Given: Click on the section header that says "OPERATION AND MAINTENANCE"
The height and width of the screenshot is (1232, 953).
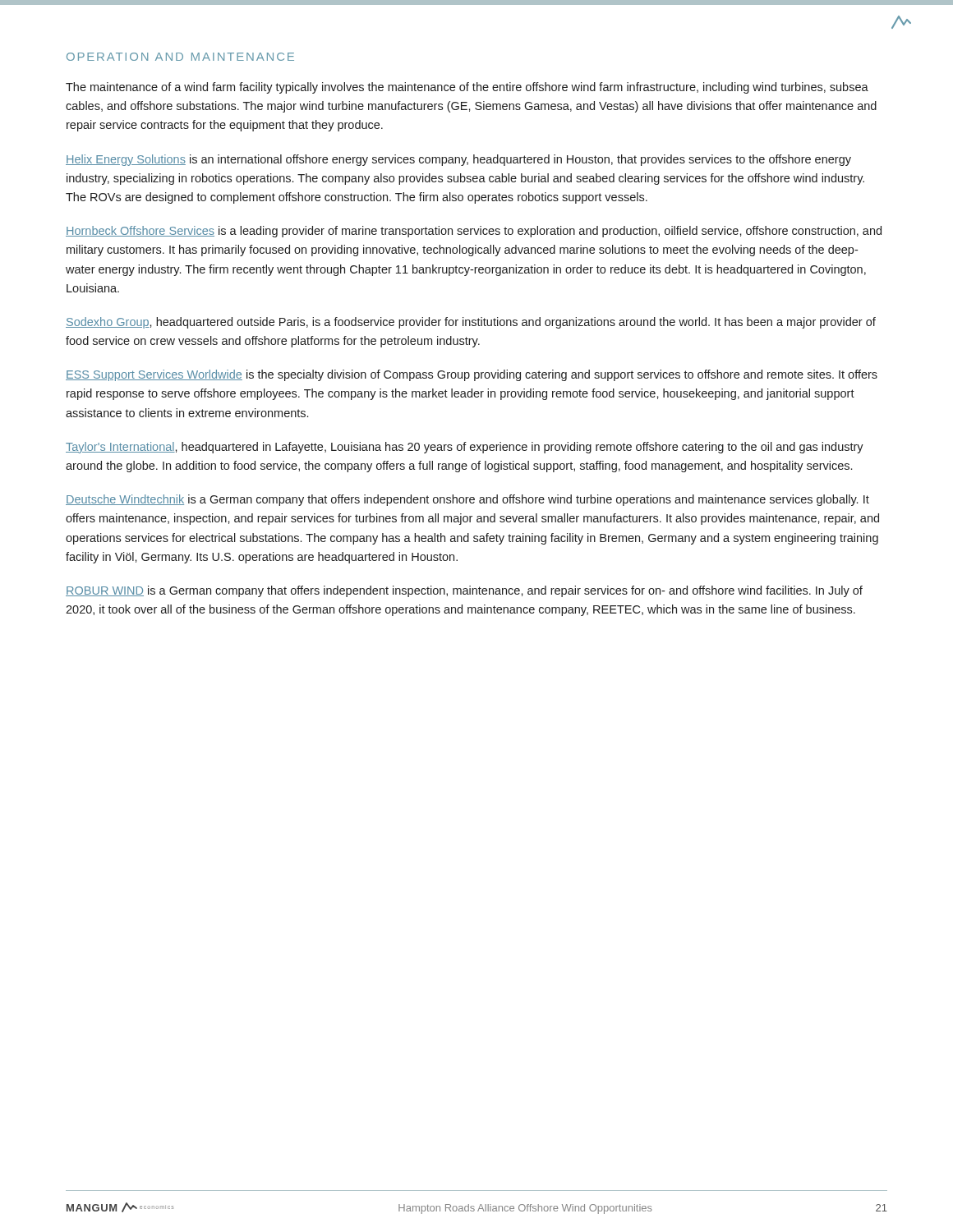Looking at the screenshot, I should coord(180,57).
